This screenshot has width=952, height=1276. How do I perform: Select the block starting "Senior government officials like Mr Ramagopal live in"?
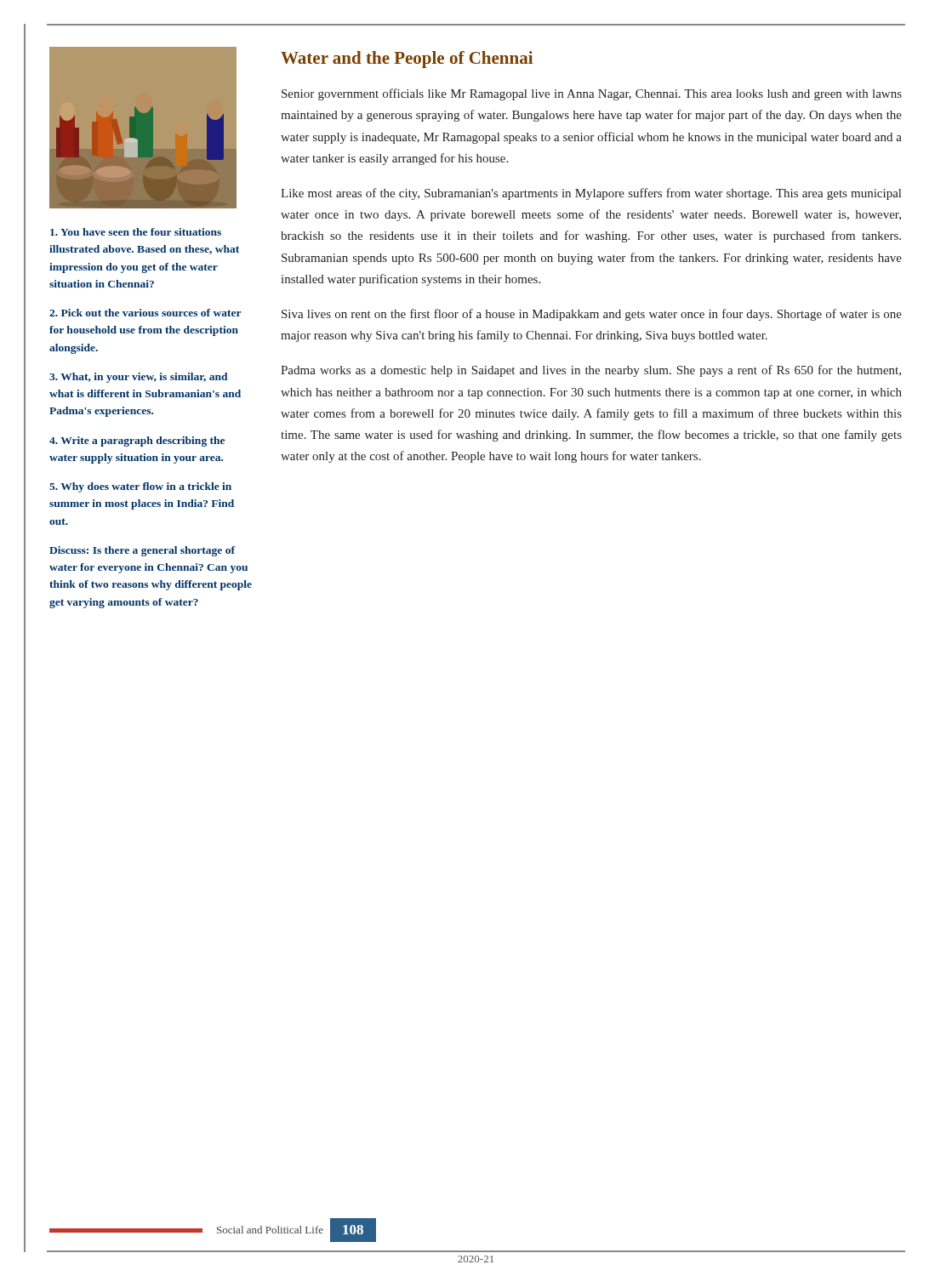pos(591,126)
